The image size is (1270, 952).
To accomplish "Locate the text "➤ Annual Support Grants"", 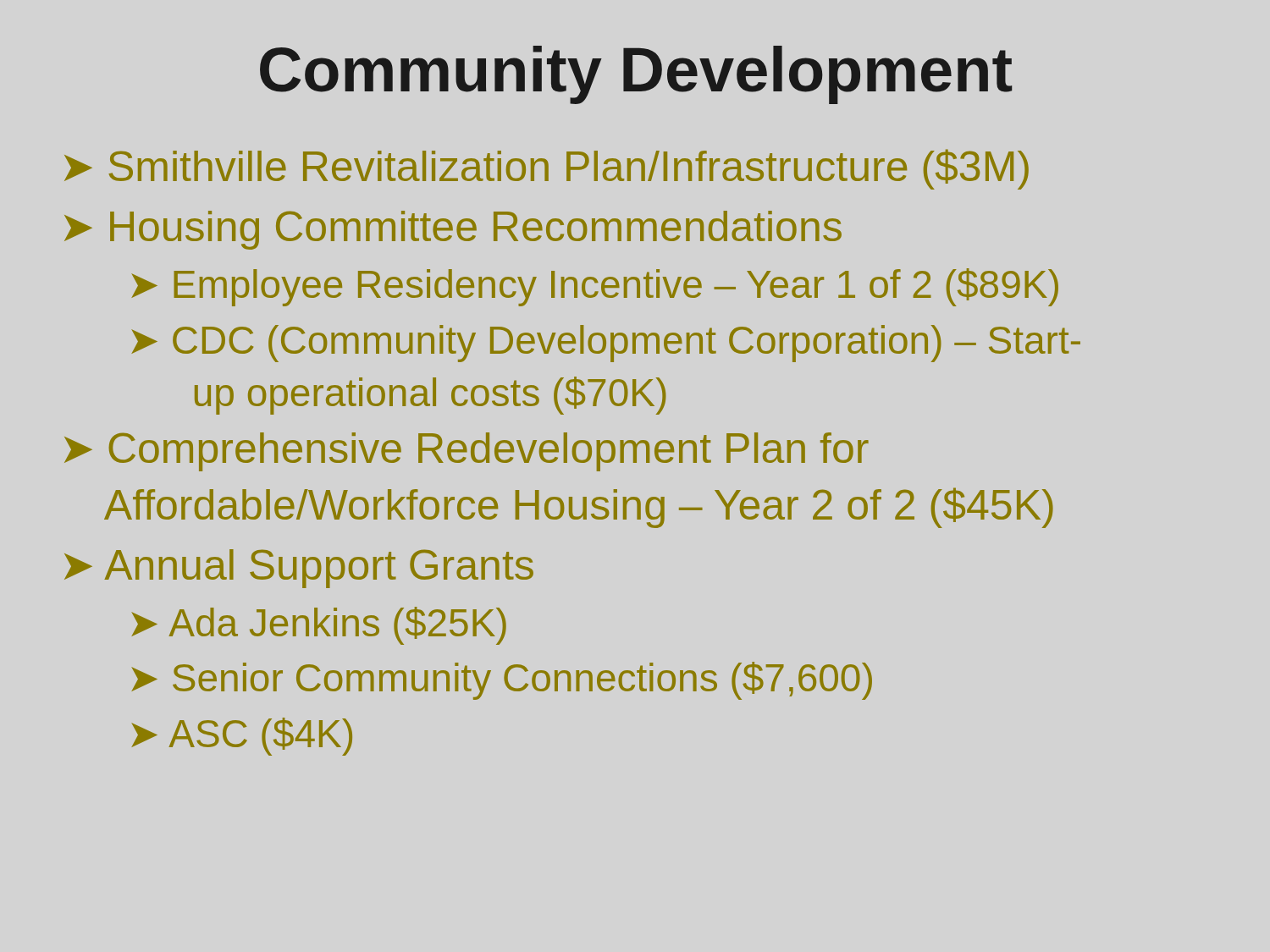I will (297, 565).
